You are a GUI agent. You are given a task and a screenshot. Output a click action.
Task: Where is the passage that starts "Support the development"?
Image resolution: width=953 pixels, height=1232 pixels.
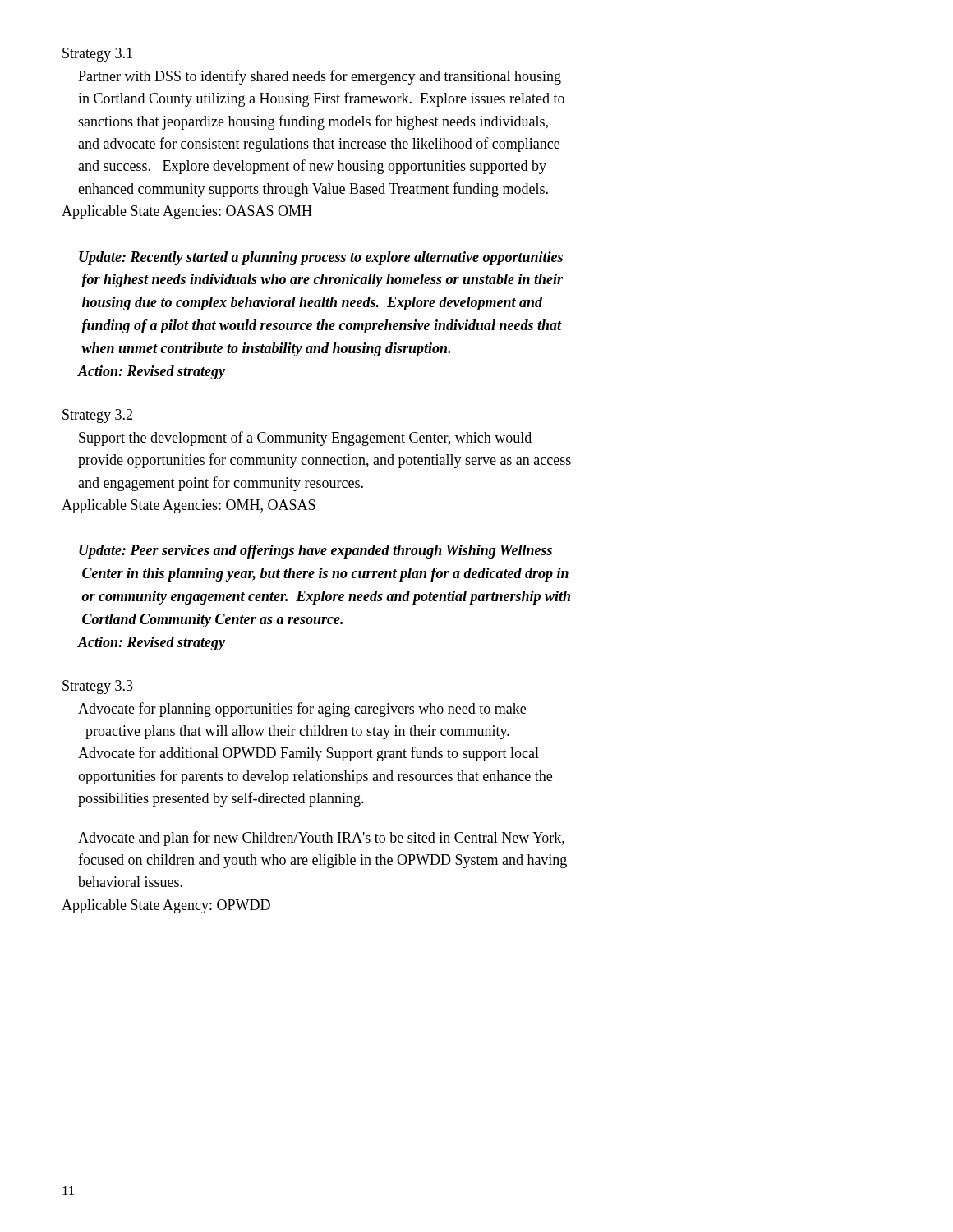coord(325,473)
